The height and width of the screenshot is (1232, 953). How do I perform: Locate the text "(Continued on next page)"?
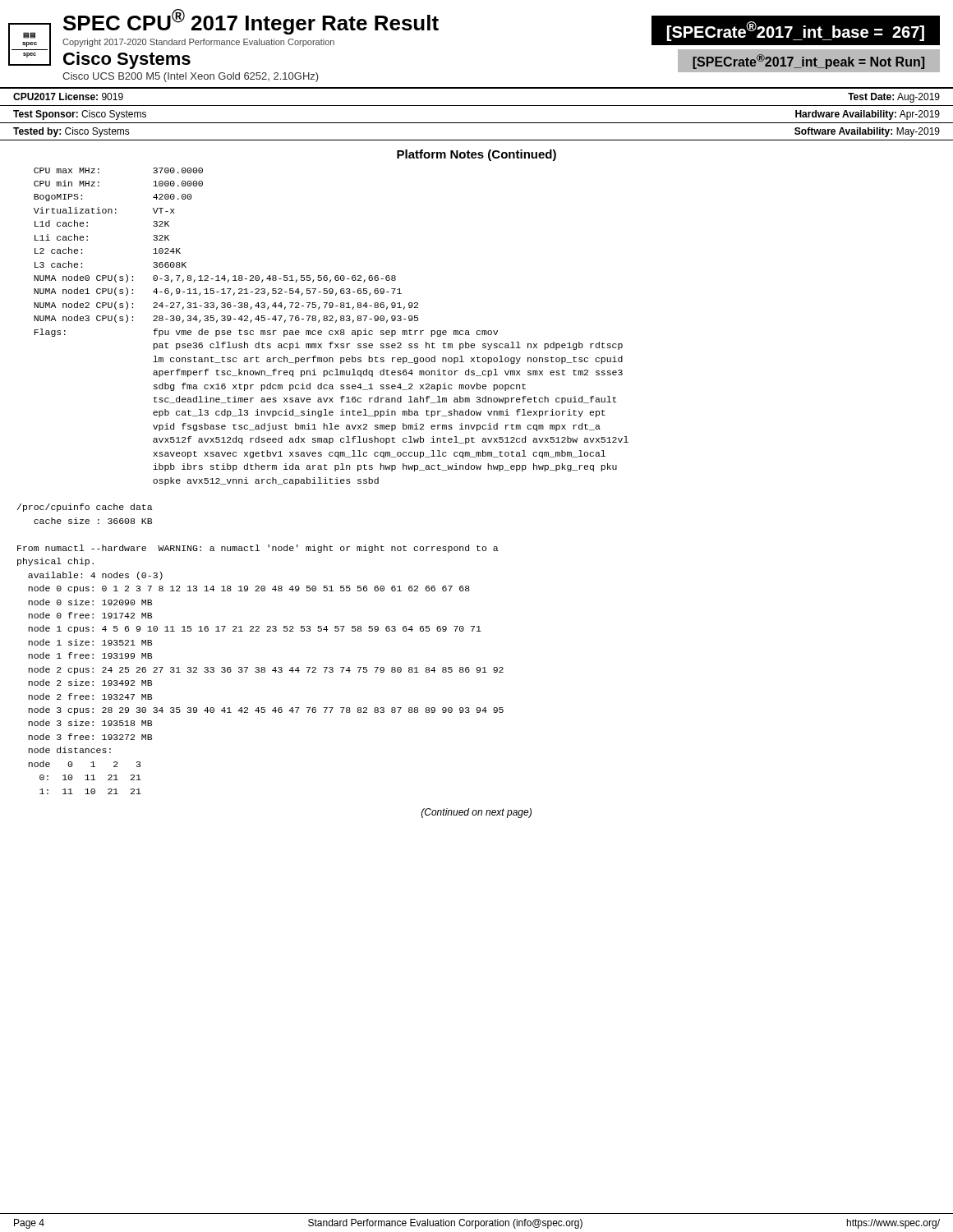476,812
